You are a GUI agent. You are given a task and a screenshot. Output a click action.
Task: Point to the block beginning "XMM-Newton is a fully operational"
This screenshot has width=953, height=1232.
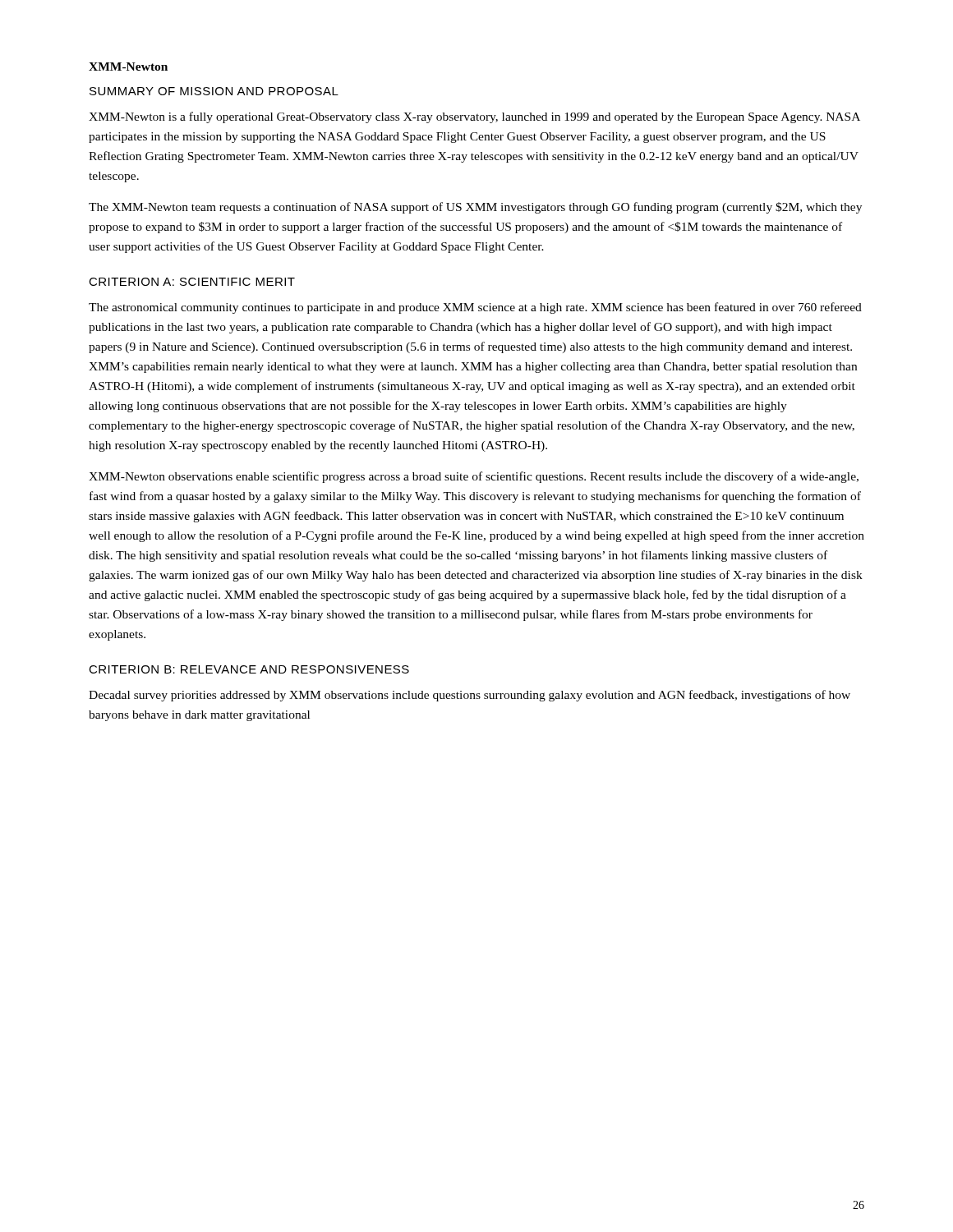pyautogui.click(x=474, y=146)
